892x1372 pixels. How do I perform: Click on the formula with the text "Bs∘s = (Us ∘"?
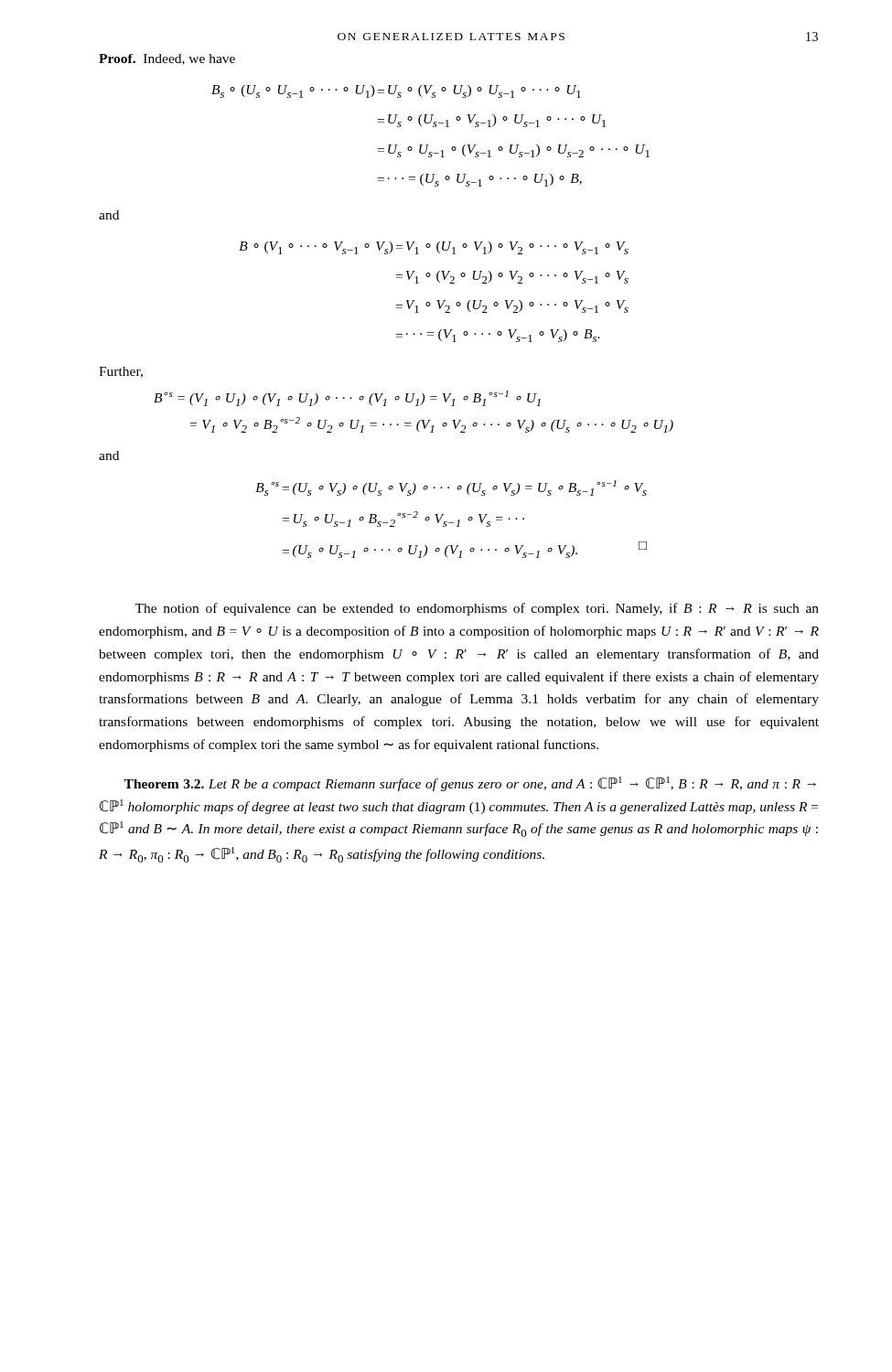point(420,520)
